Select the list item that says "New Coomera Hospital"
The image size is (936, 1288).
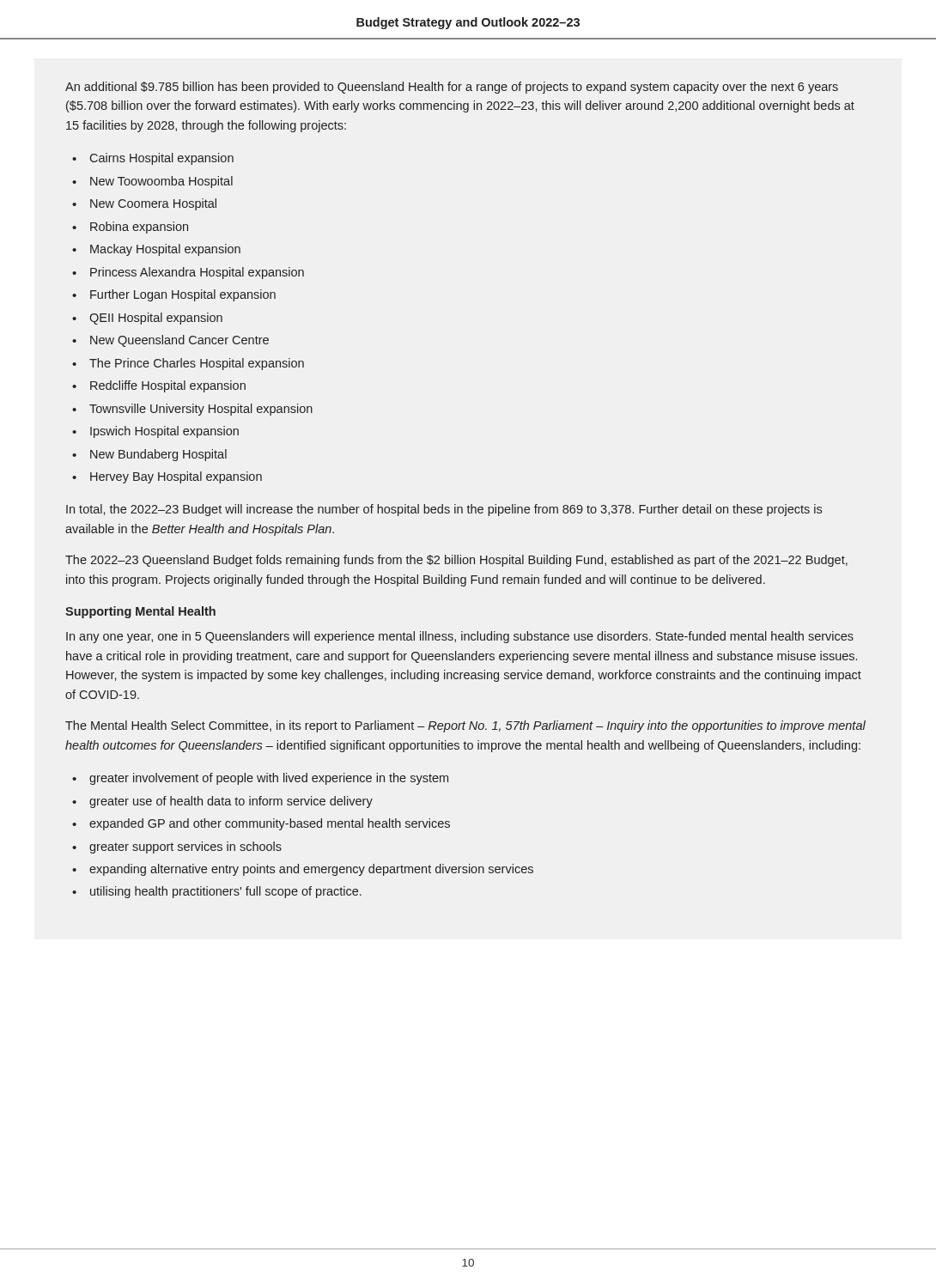153,204
